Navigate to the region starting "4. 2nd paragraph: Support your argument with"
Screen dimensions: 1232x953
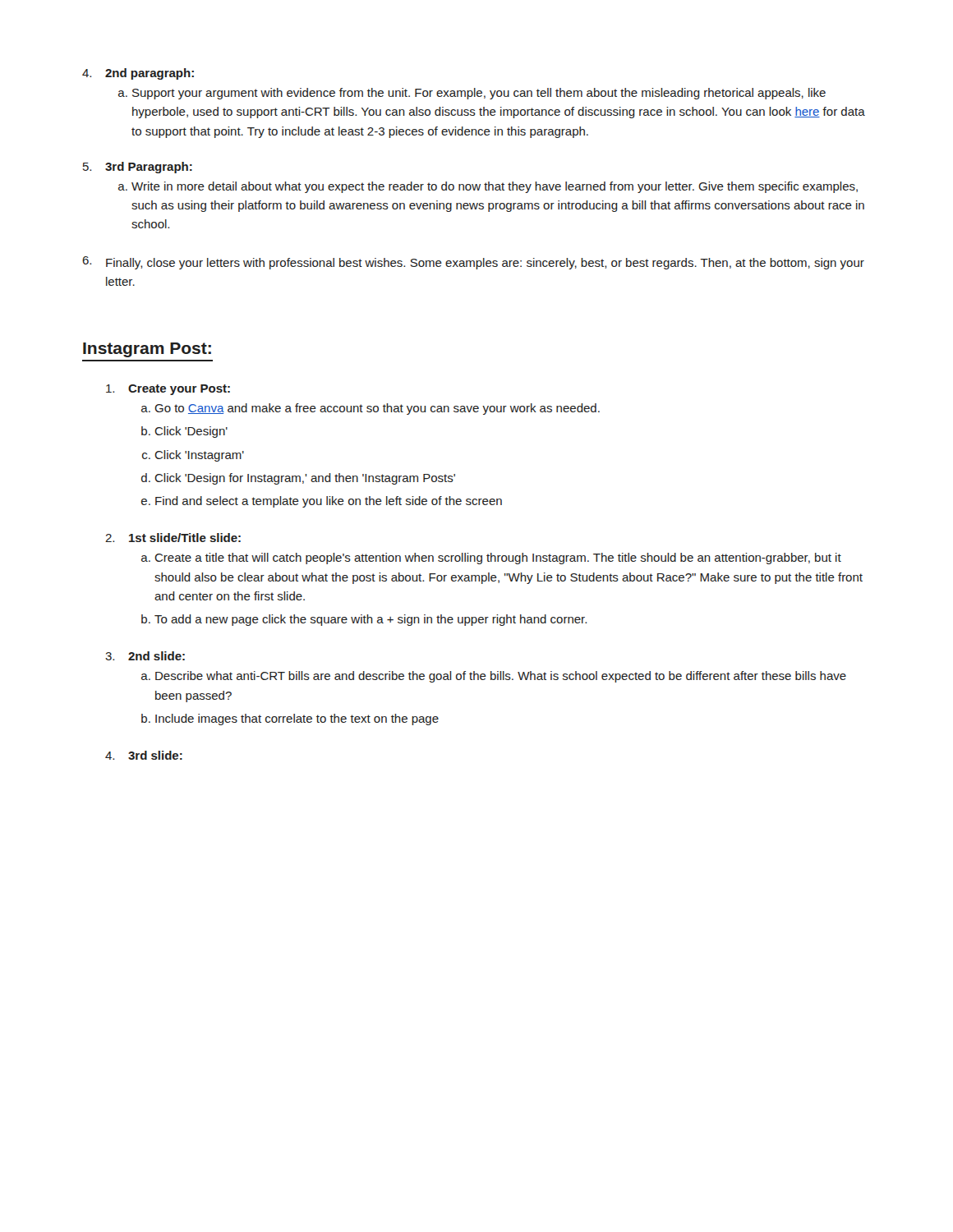[x=476, y=105]
